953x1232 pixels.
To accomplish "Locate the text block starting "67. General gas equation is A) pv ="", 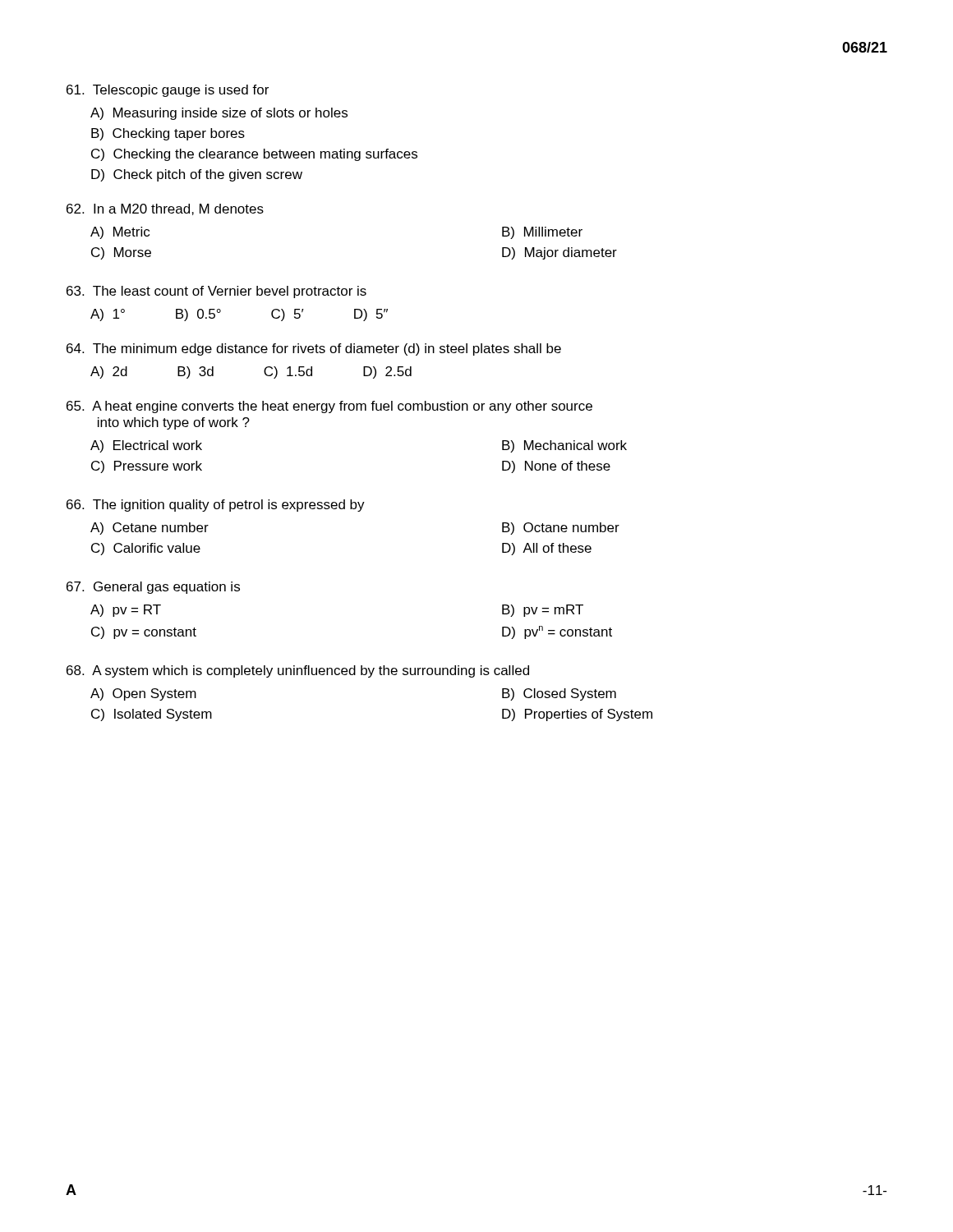I will click(x=153, y=588).
